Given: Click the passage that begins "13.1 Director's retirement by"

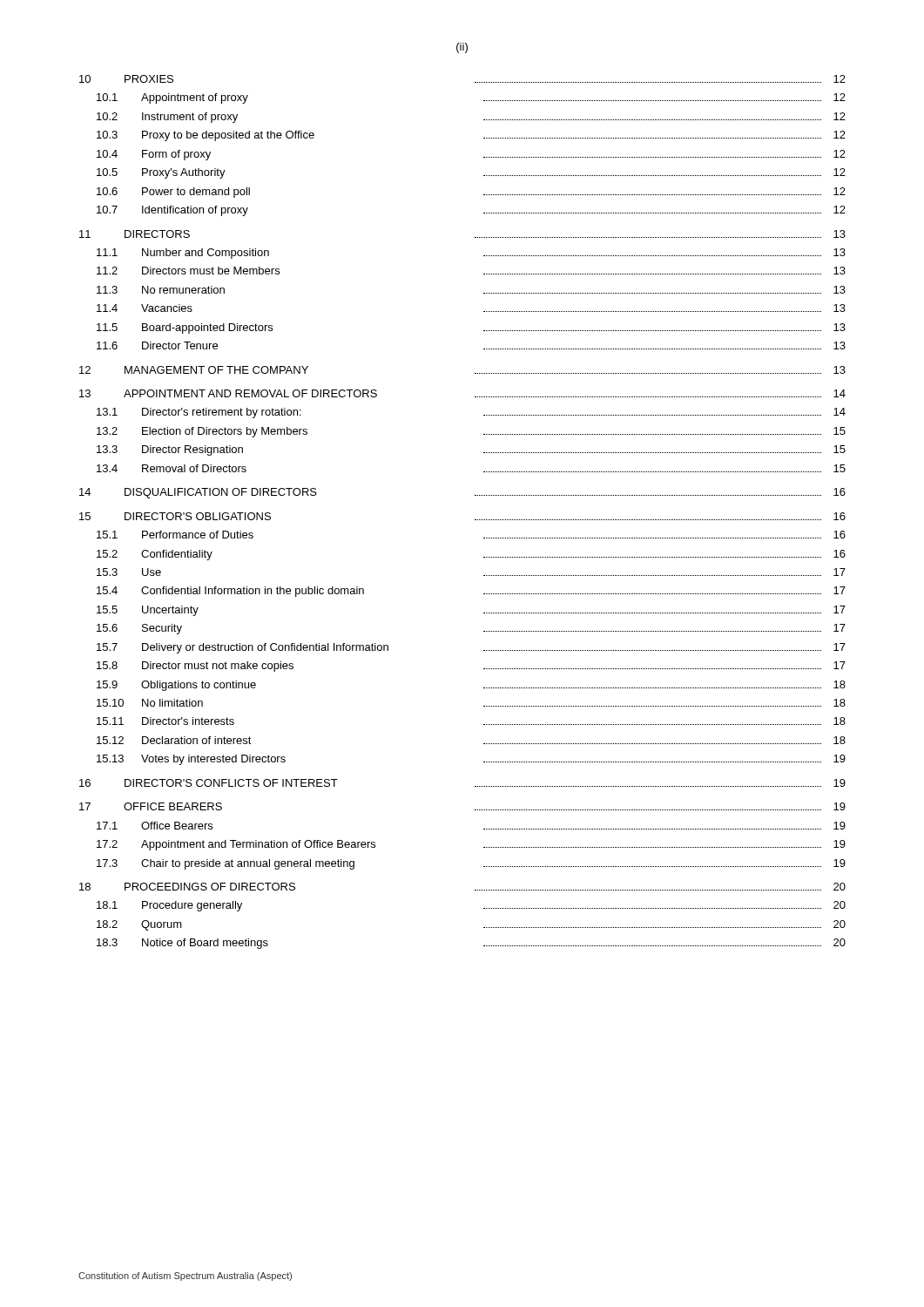Looking at the screenshot, I should pos(105,412).
